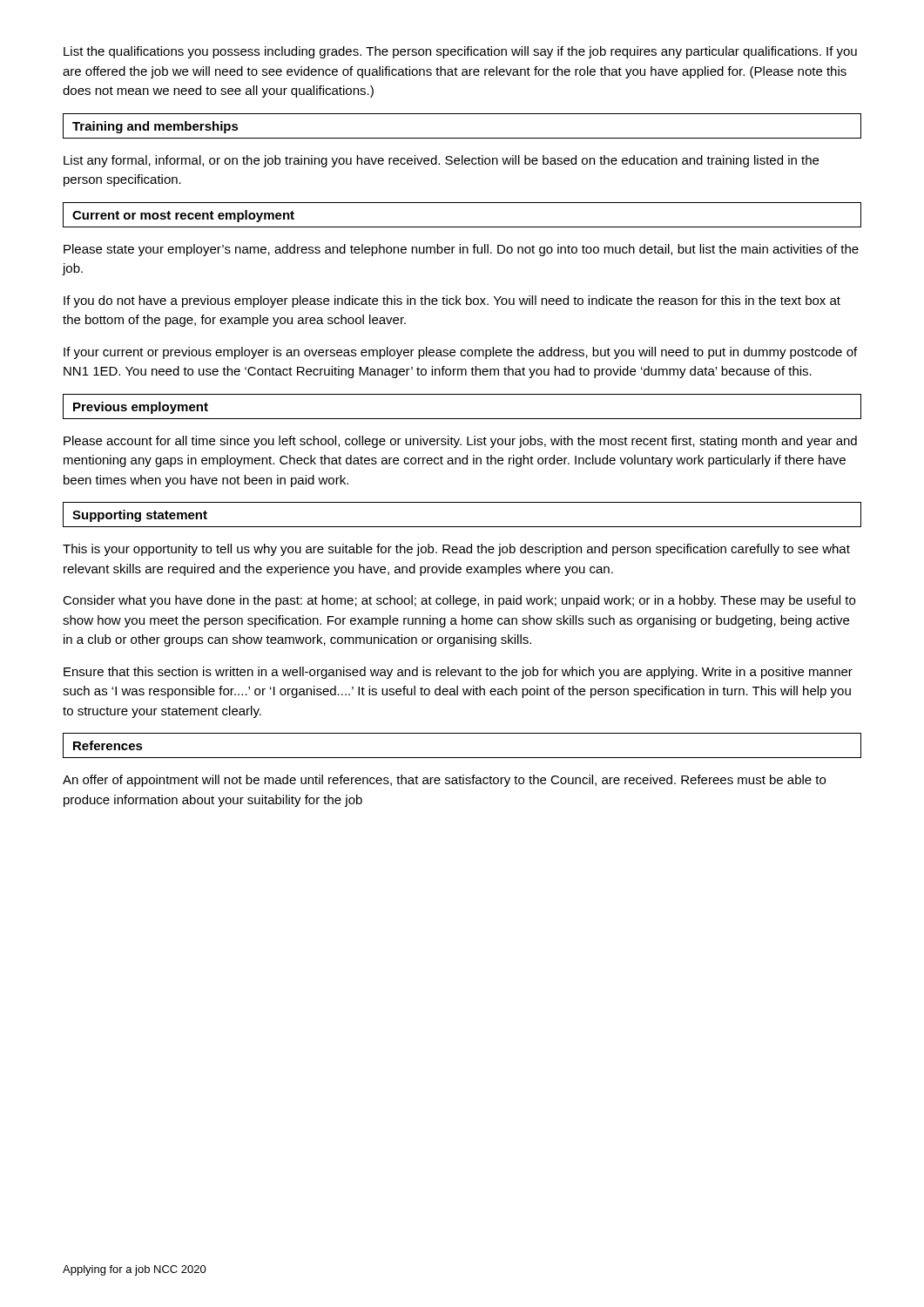
Task: Click on the region starting "Please state your employer’s name, address and telephone"
Action: point(461,258)
